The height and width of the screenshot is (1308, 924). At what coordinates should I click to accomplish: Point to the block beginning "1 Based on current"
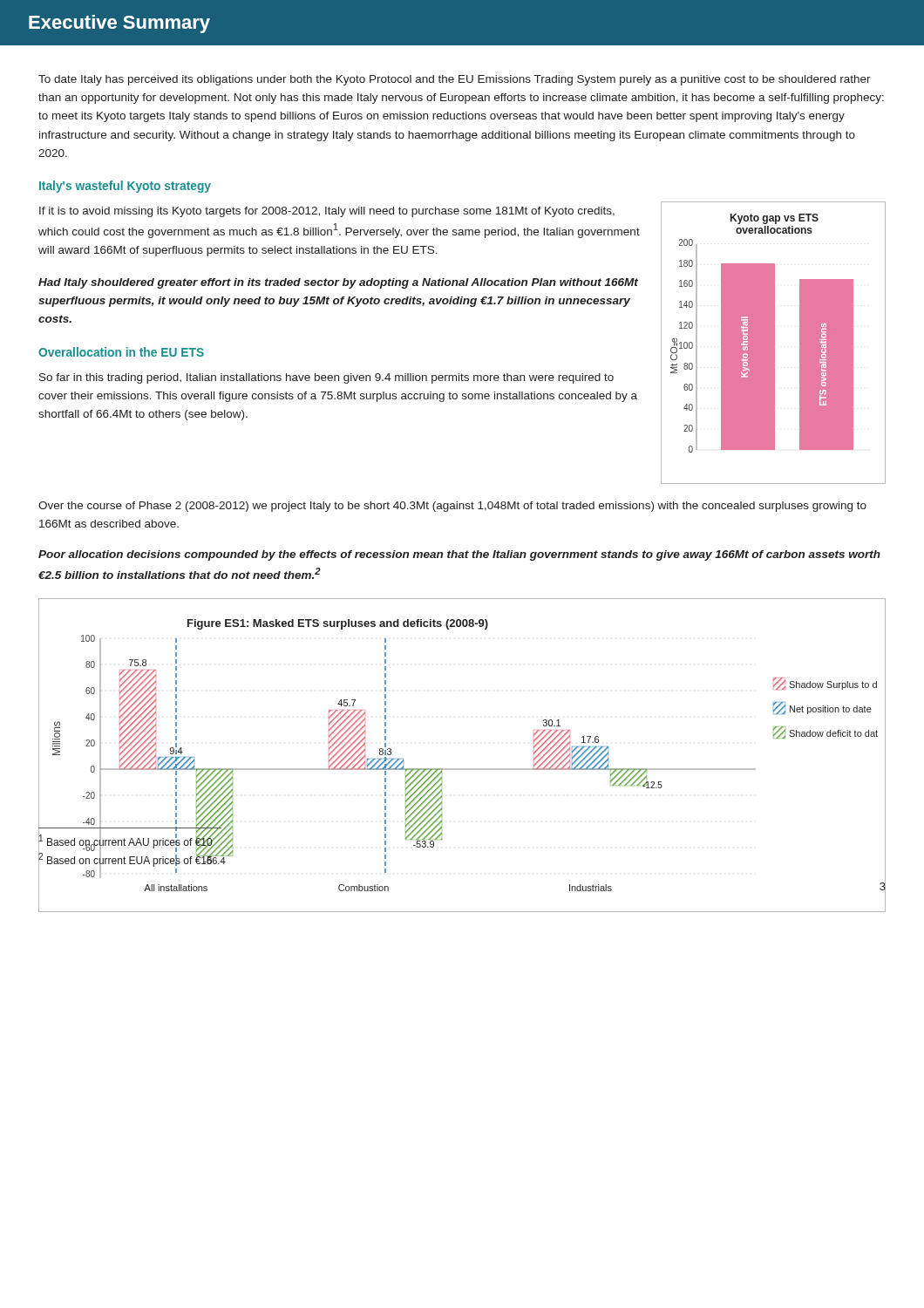(x=125, y=841)
